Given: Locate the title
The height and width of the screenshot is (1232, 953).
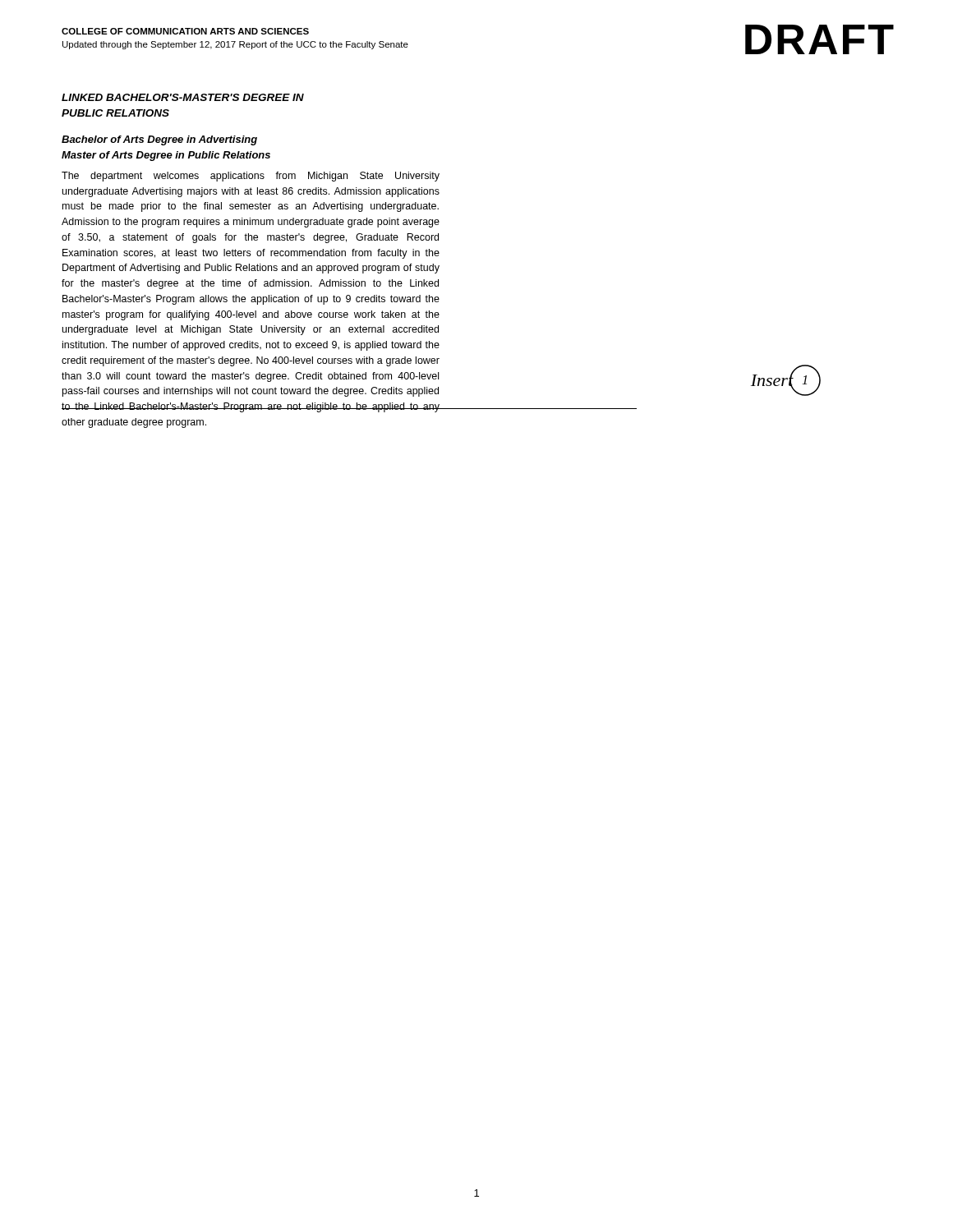Looking at the screenshot, I should (x=819, y=39).
